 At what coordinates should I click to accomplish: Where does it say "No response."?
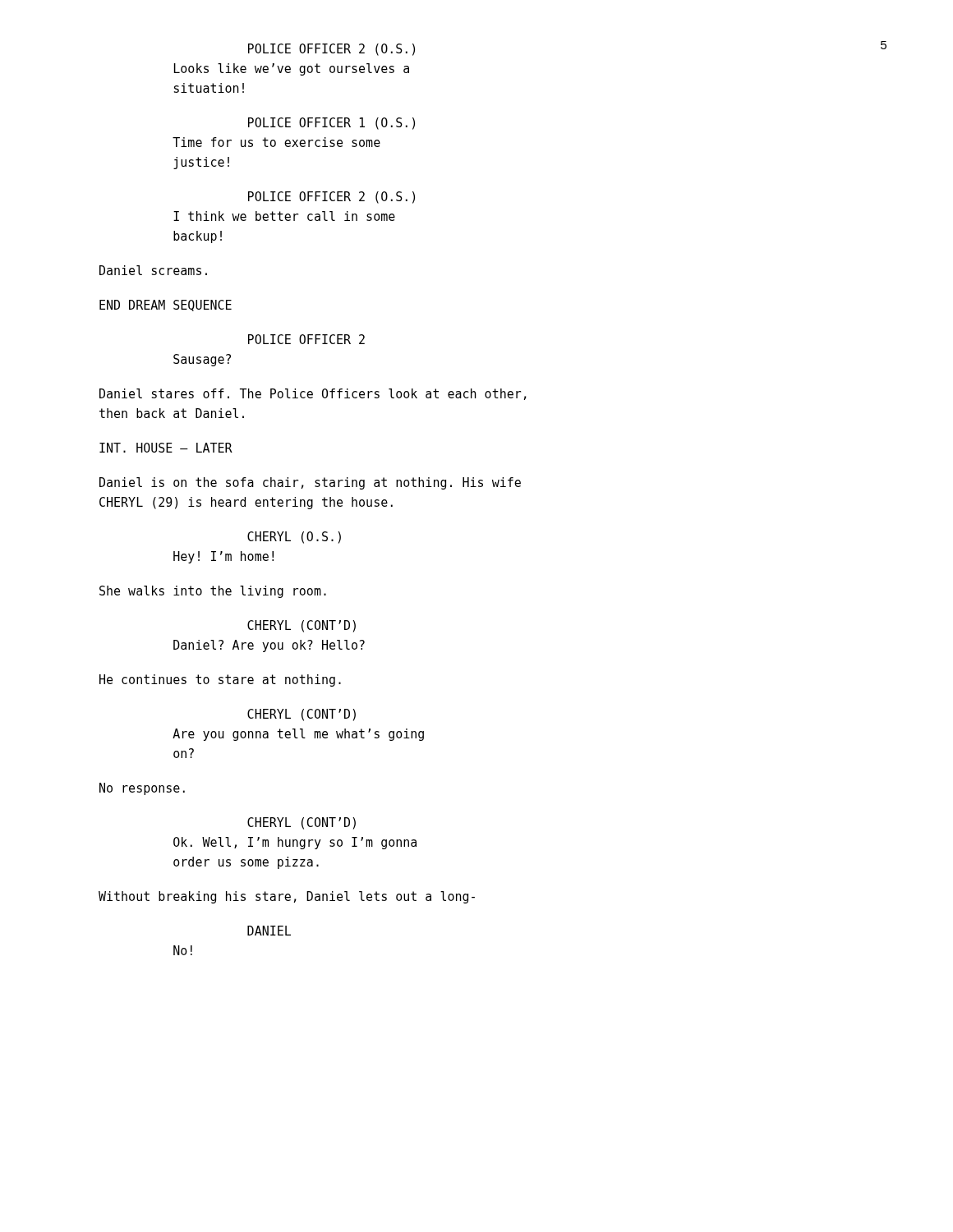[142, 789]
